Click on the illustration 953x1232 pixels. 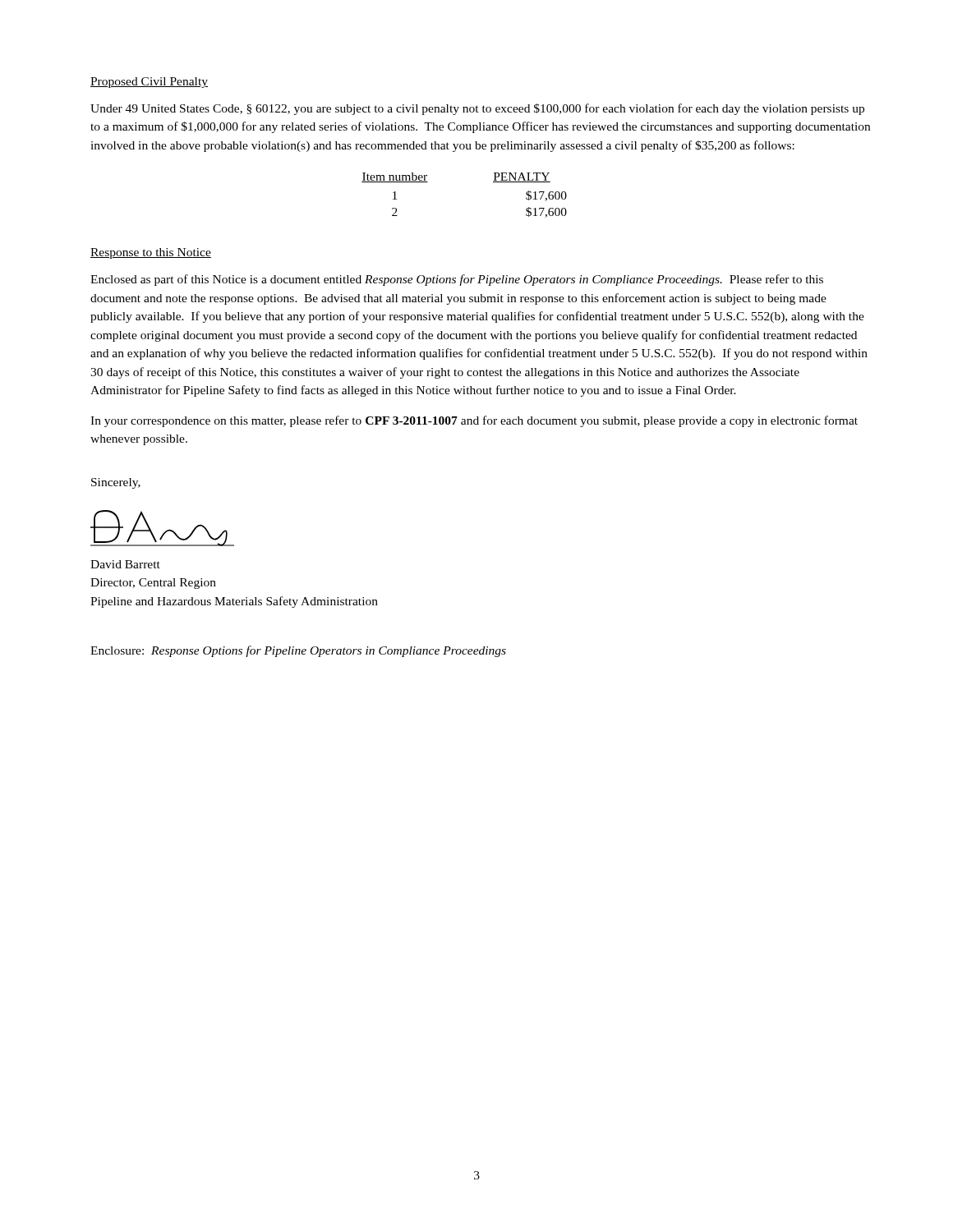(x=481, y=523)
